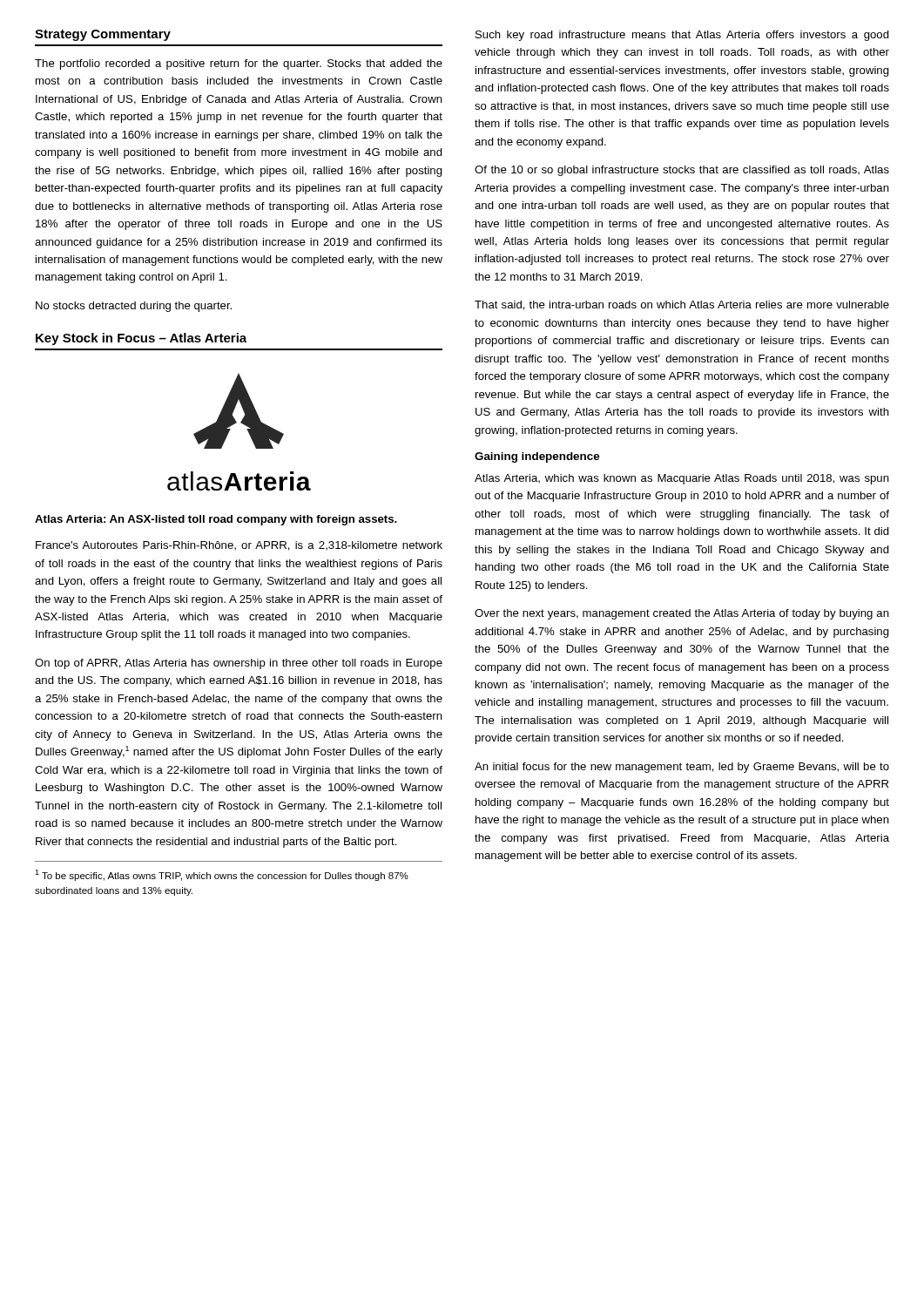
Task: Click on the element starting "No stocks detracted during"
Action: click(x=134, y=305)
